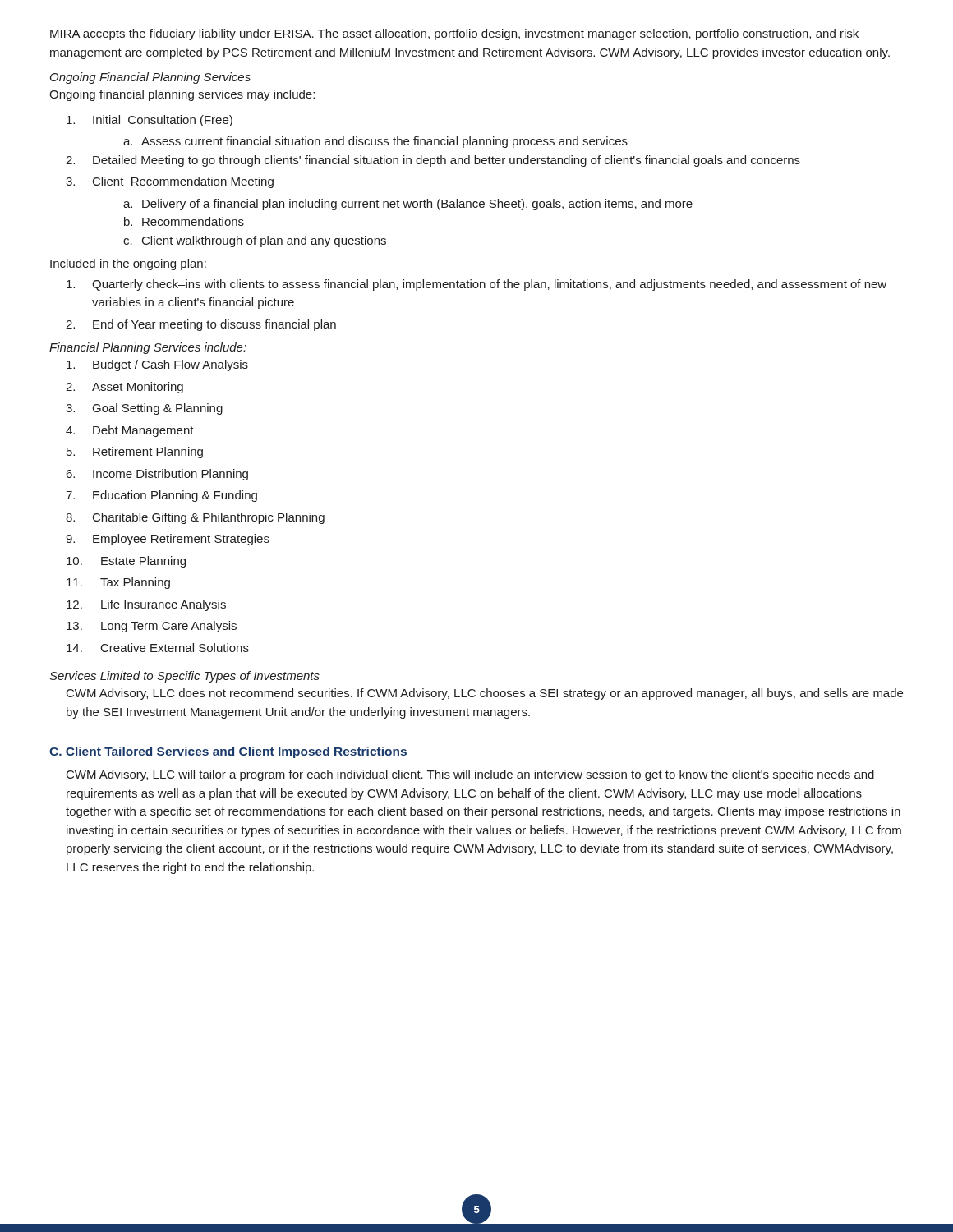953x1232 pixels.
Task: Find the region starting "C. Client Tailored Services and Client Imposed Restrictions"
Action: [x=228, y=751]
